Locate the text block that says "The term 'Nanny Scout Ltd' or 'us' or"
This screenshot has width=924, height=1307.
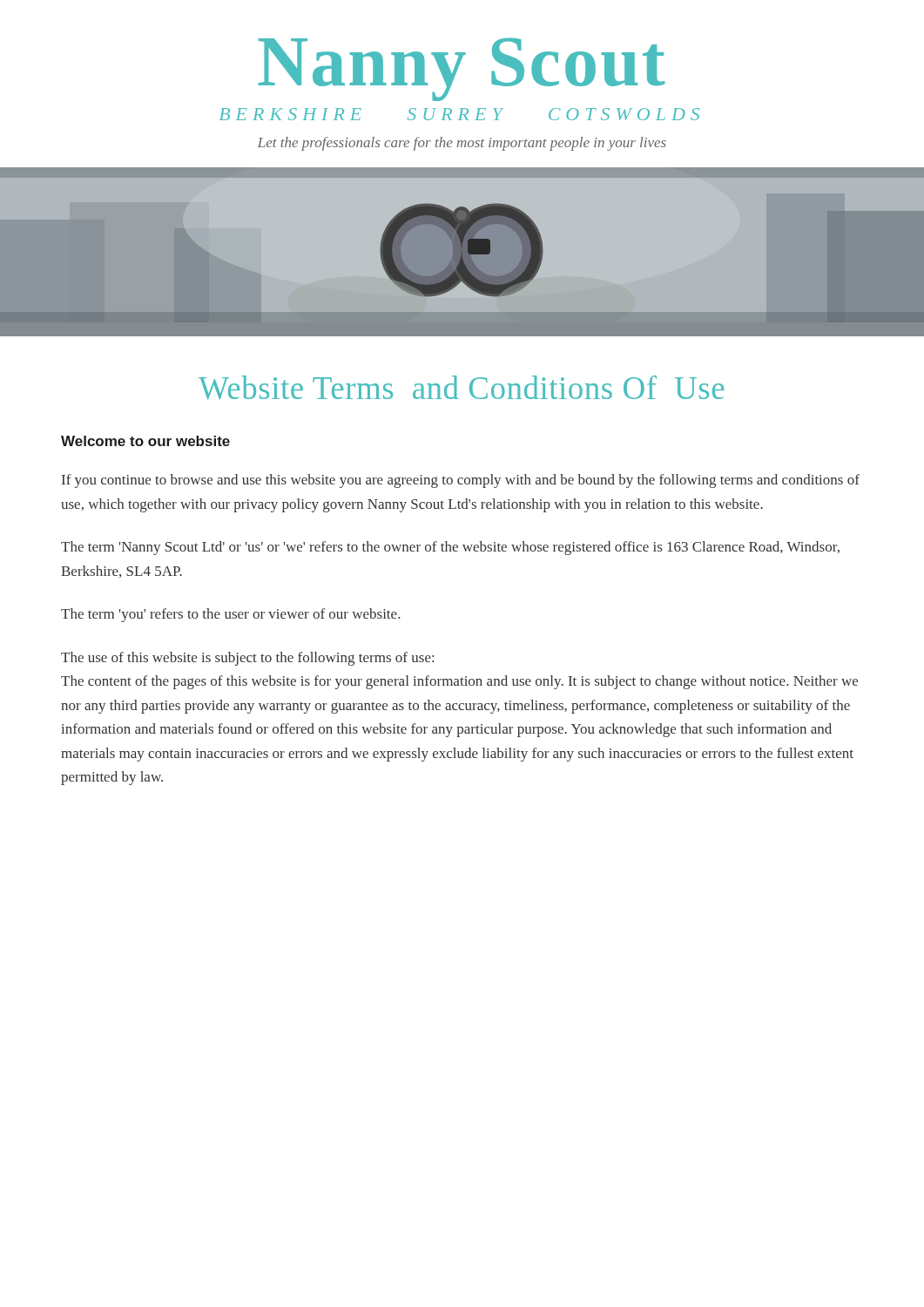point(462,559)
